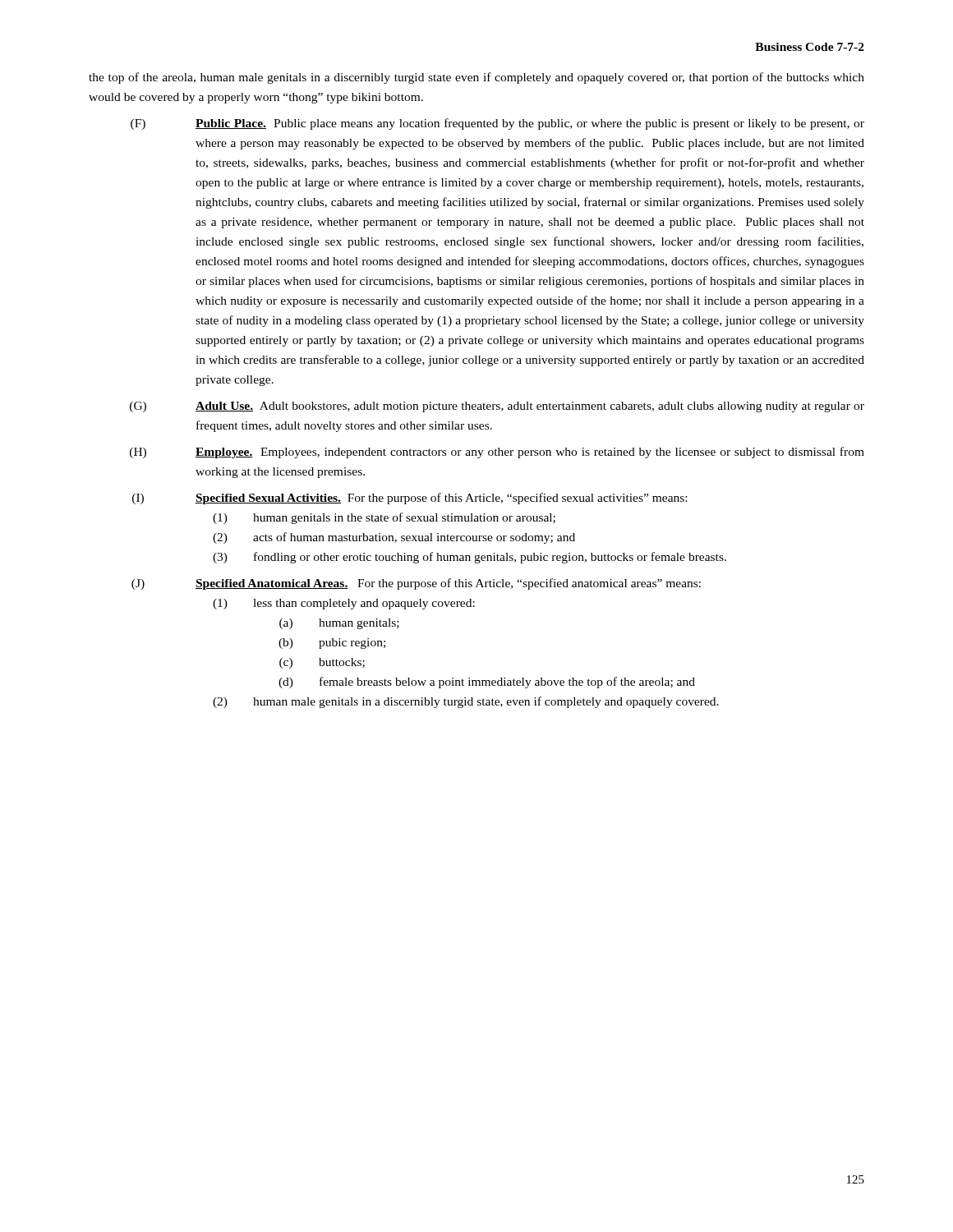The image size is (953, 1232).
Task: Point to the text block starting "(J) Specified Anatomical"
Action: (x=476, y=583)
